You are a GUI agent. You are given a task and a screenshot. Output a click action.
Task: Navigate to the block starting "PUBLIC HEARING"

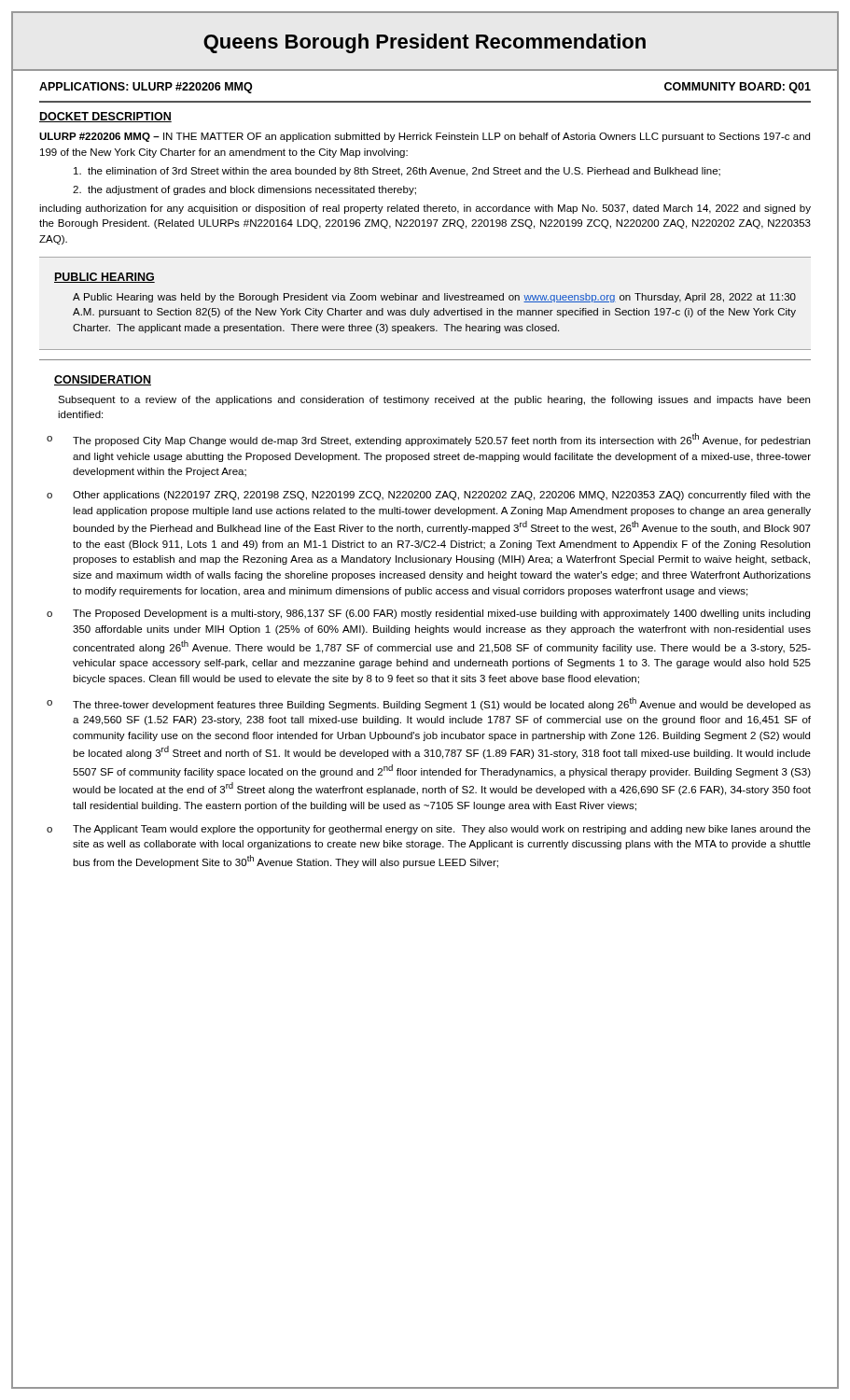pos(104,277)
